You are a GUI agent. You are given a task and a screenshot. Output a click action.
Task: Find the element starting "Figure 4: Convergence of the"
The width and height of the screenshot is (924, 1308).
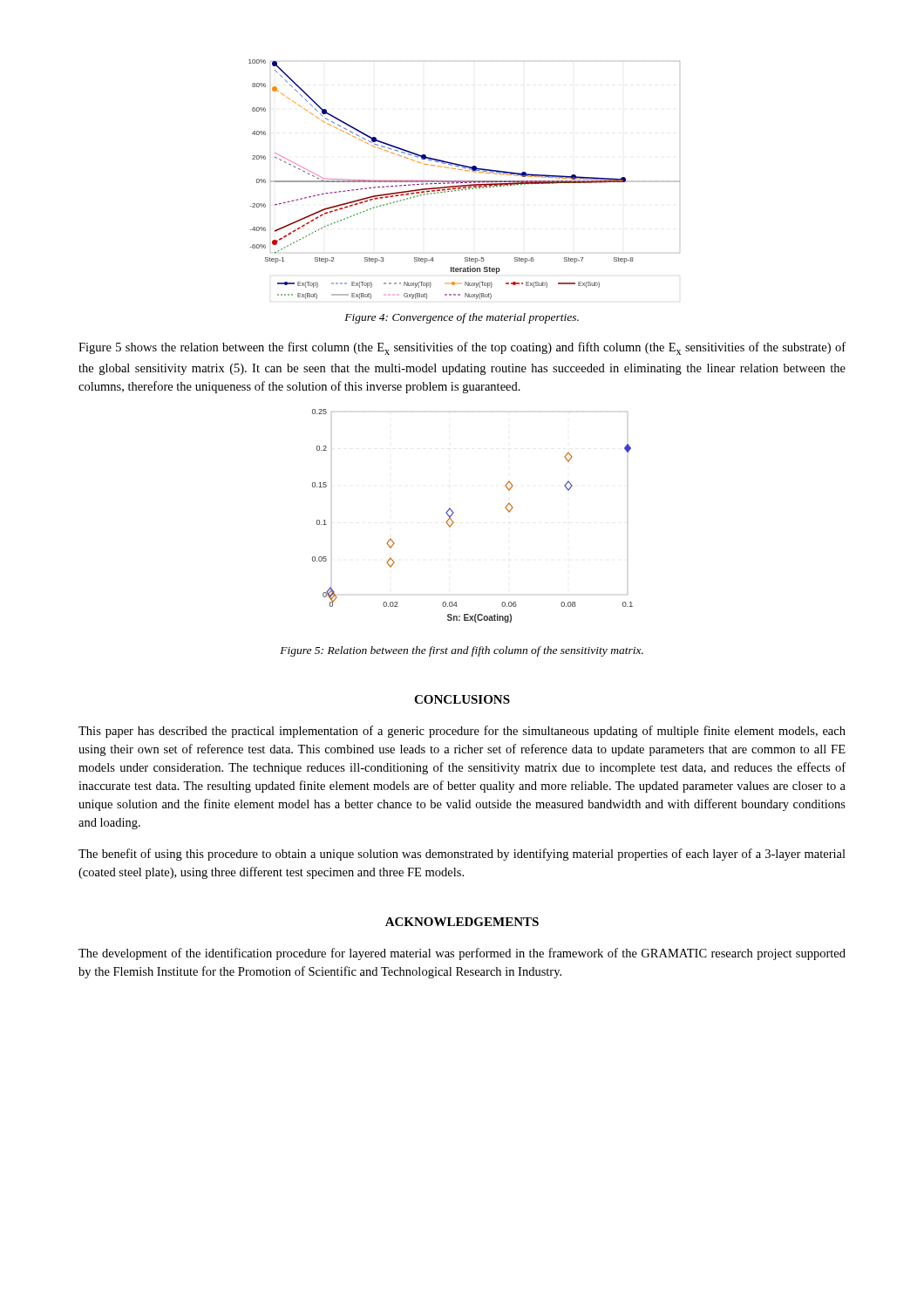click(x=462, y=317)
